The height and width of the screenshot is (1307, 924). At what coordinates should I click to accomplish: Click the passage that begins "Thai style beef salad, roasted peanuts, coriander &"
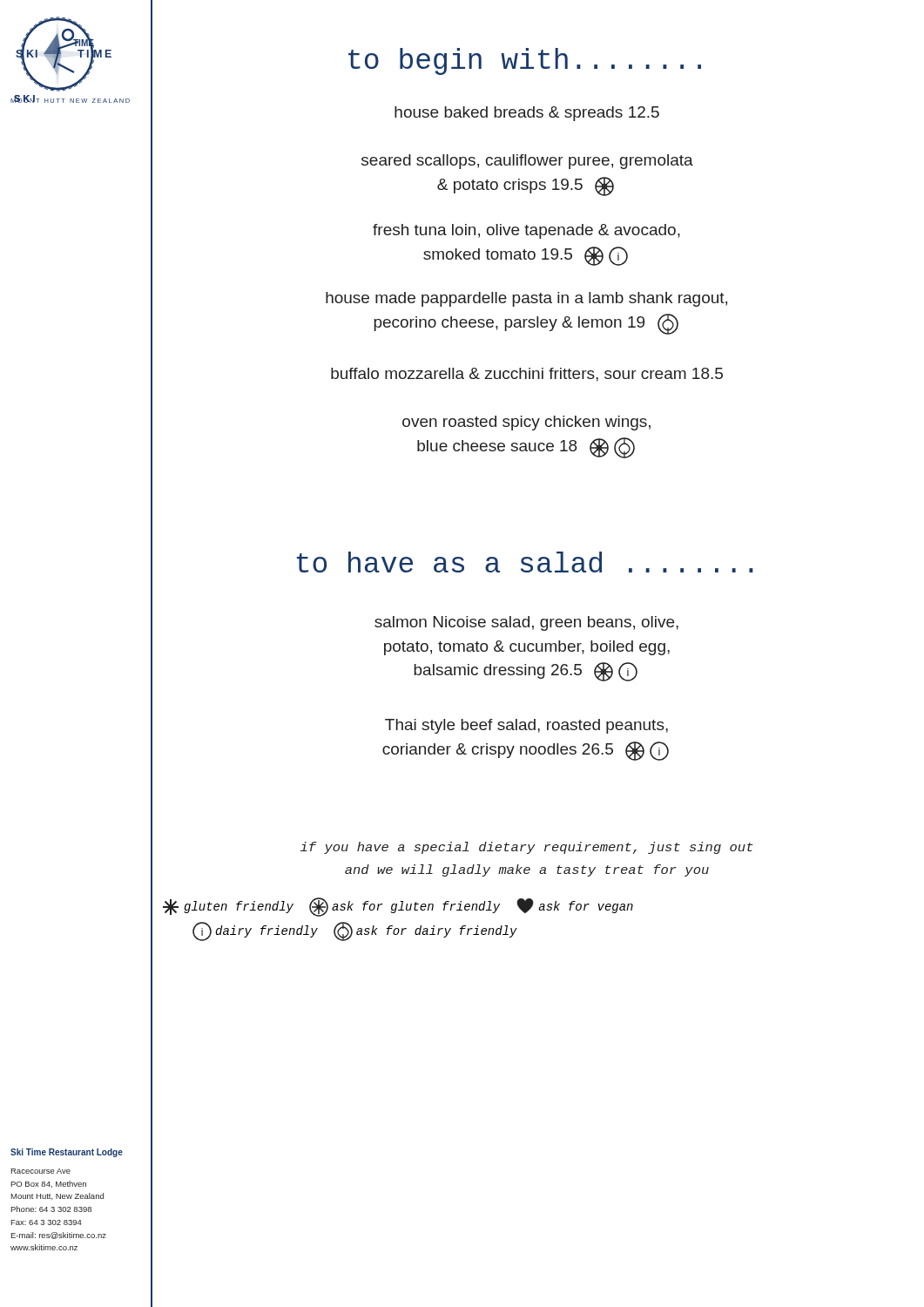[x=526, y=739]
